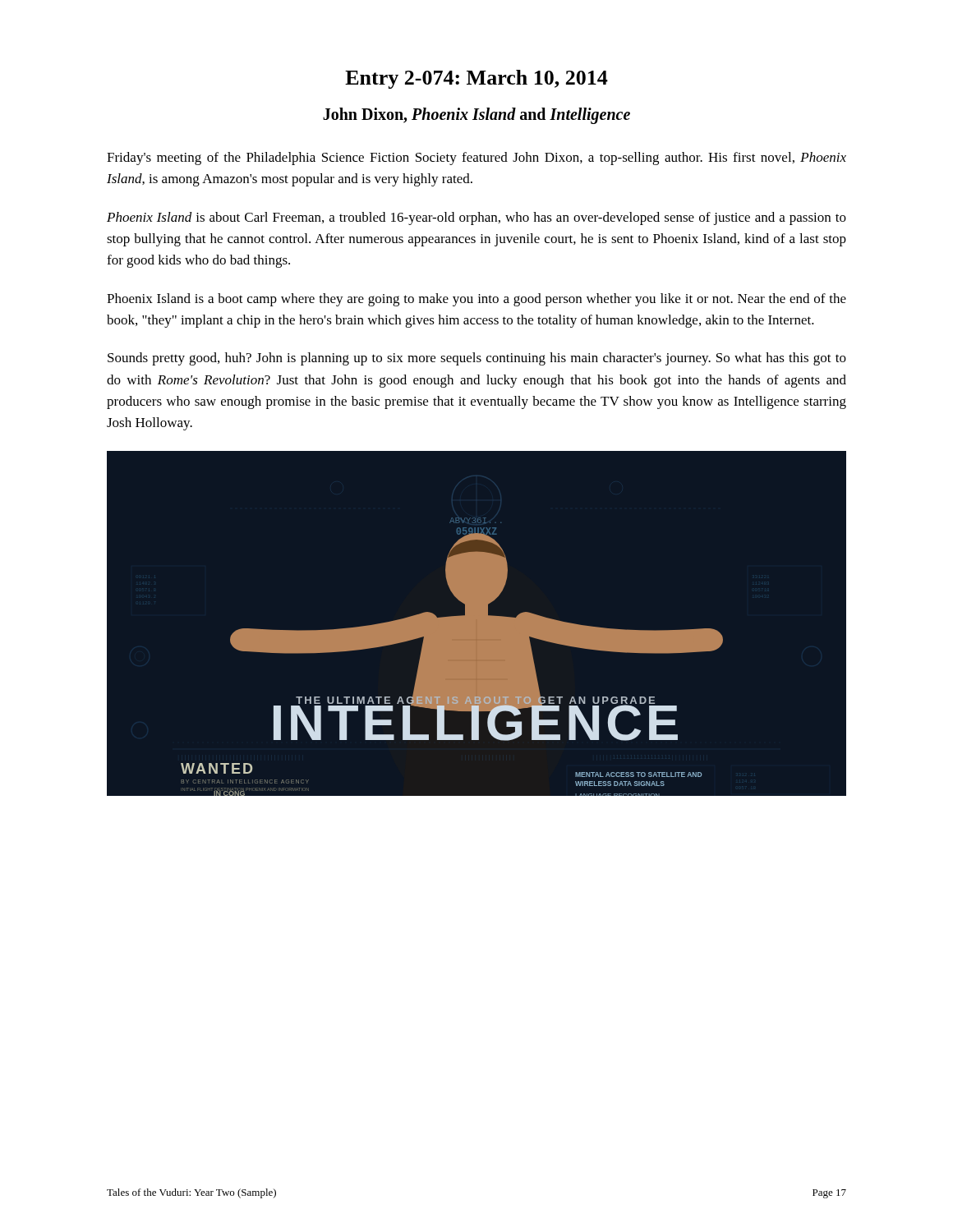Navigate to the region starting "John Dixon, Phoenix Island"

[x=476, y=114]
